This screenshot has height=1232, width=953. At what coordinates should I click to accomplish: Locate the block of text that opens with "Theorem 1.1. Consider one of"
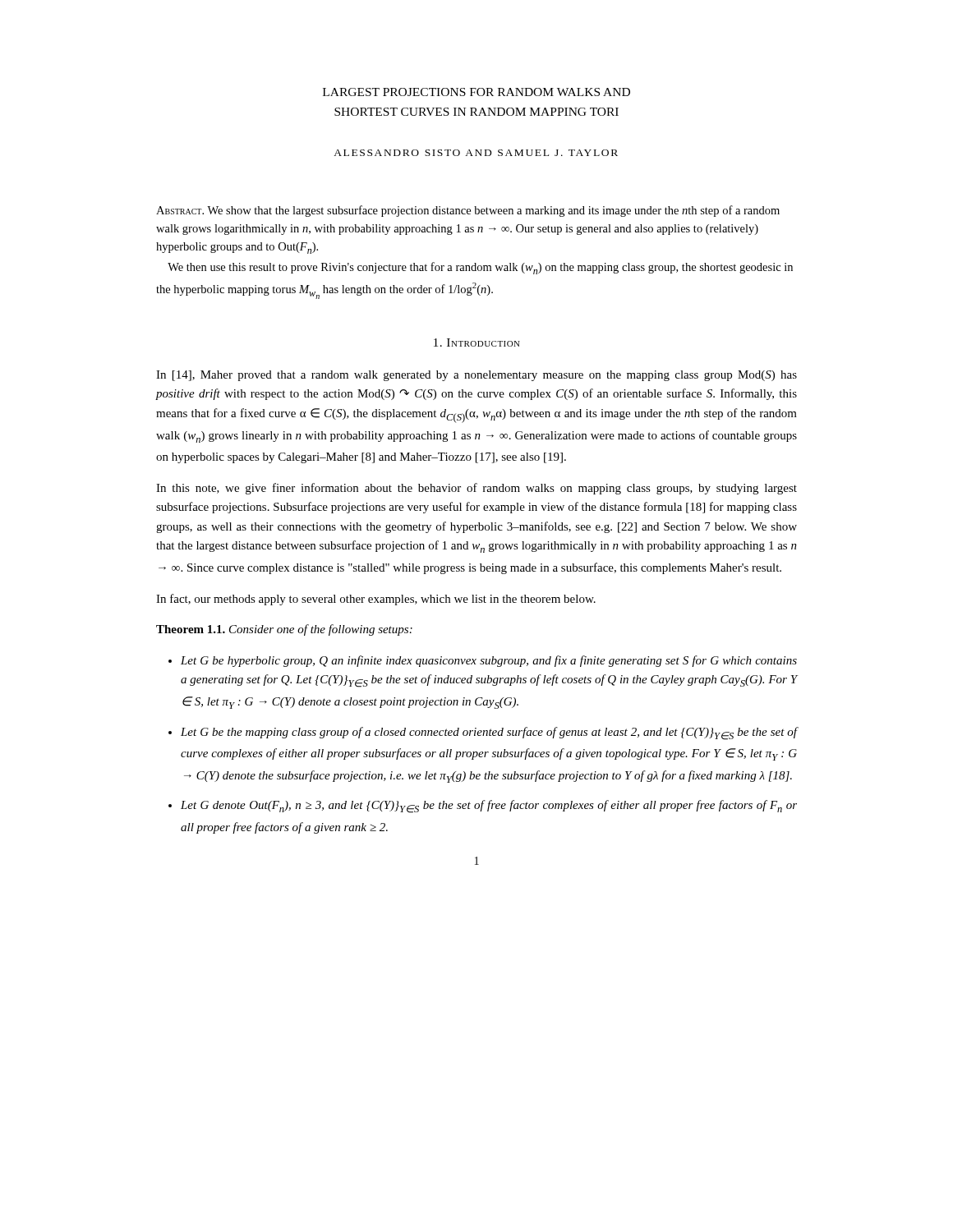click(x=285, y=629)
